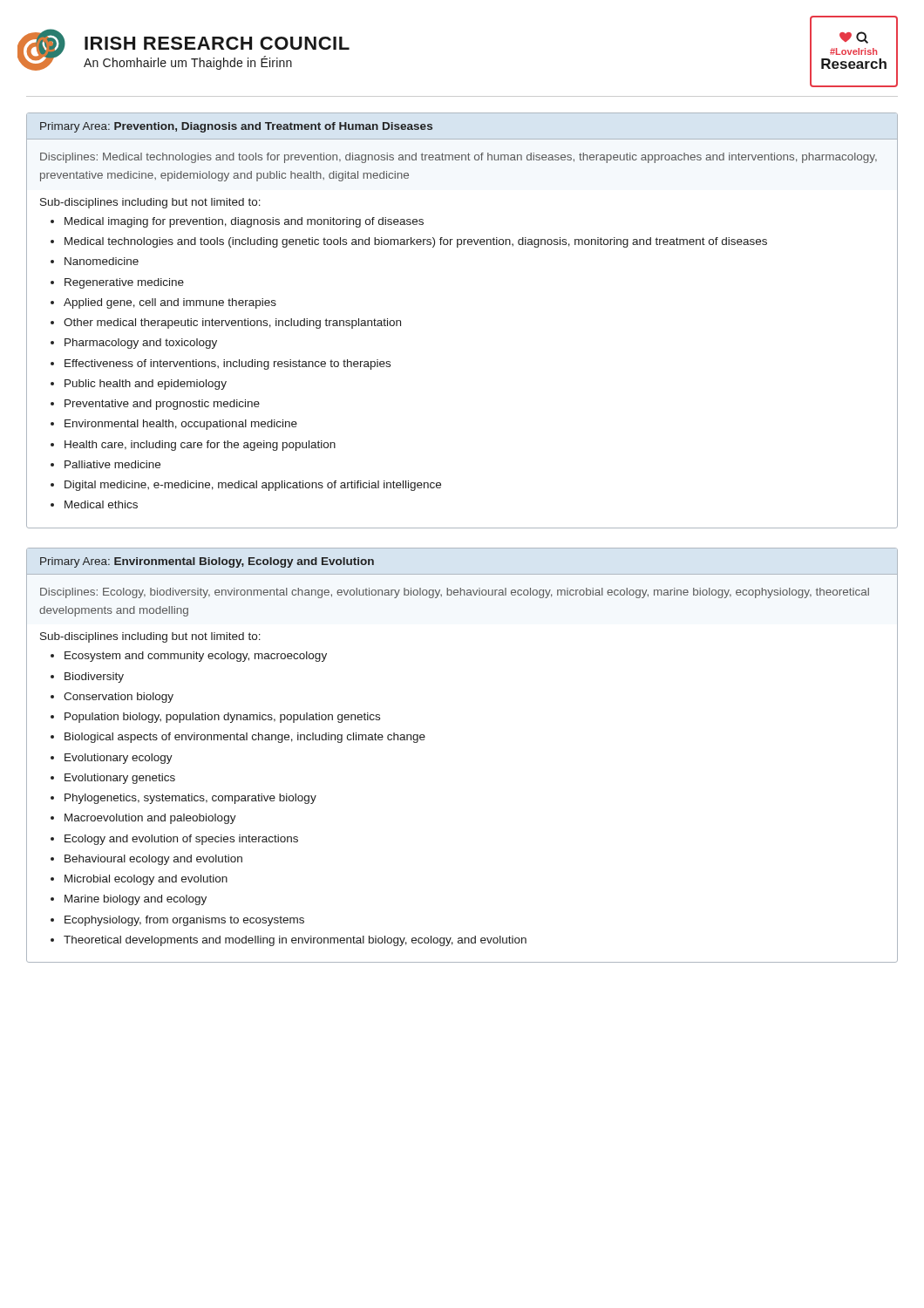The image size is (924, 1308).
Task: Locate the text "Macroevolution and paleobiology"
Action: click(150, 818)
